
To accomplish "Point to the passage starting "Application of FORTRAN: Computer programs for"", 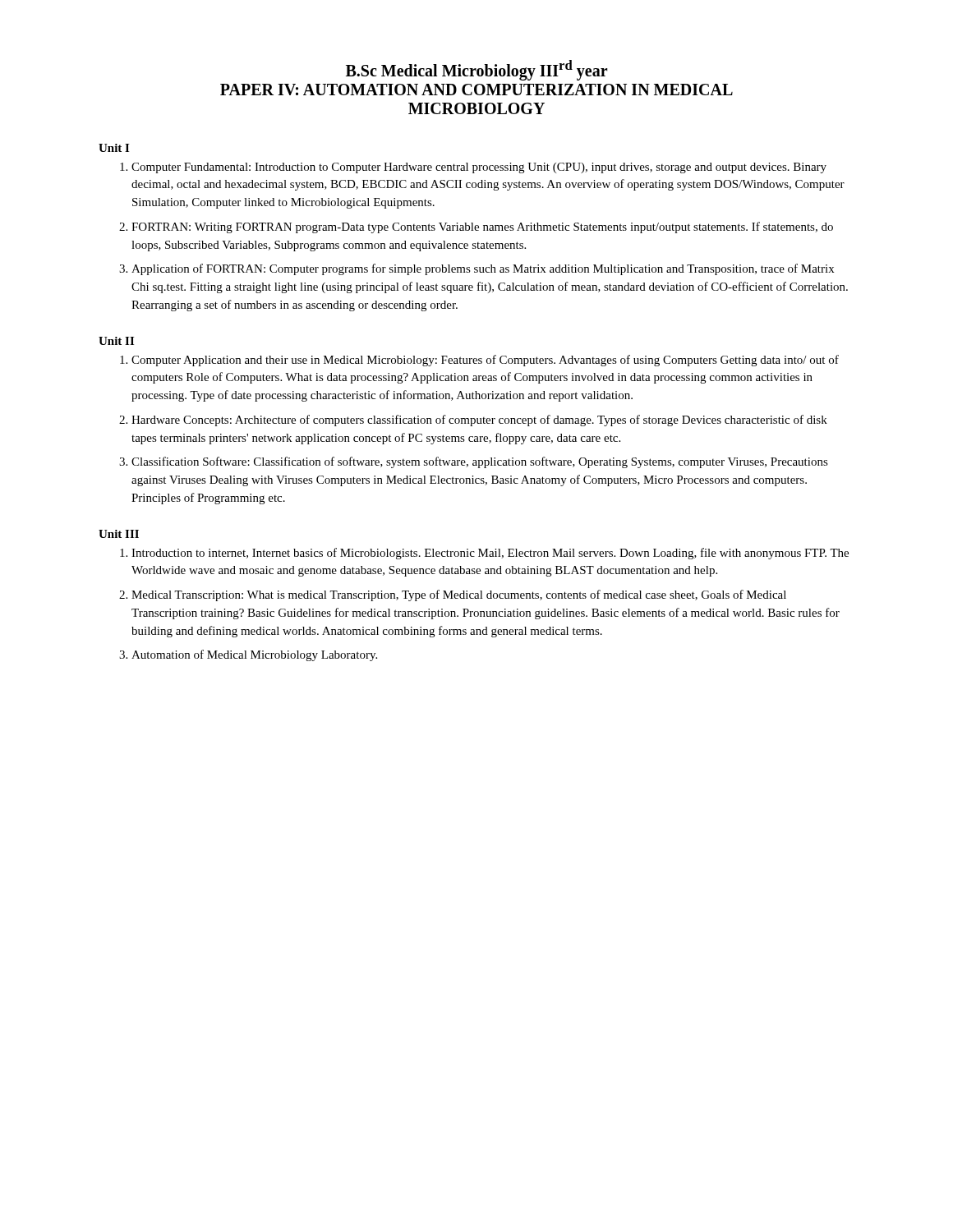I will tap(493, 287).
